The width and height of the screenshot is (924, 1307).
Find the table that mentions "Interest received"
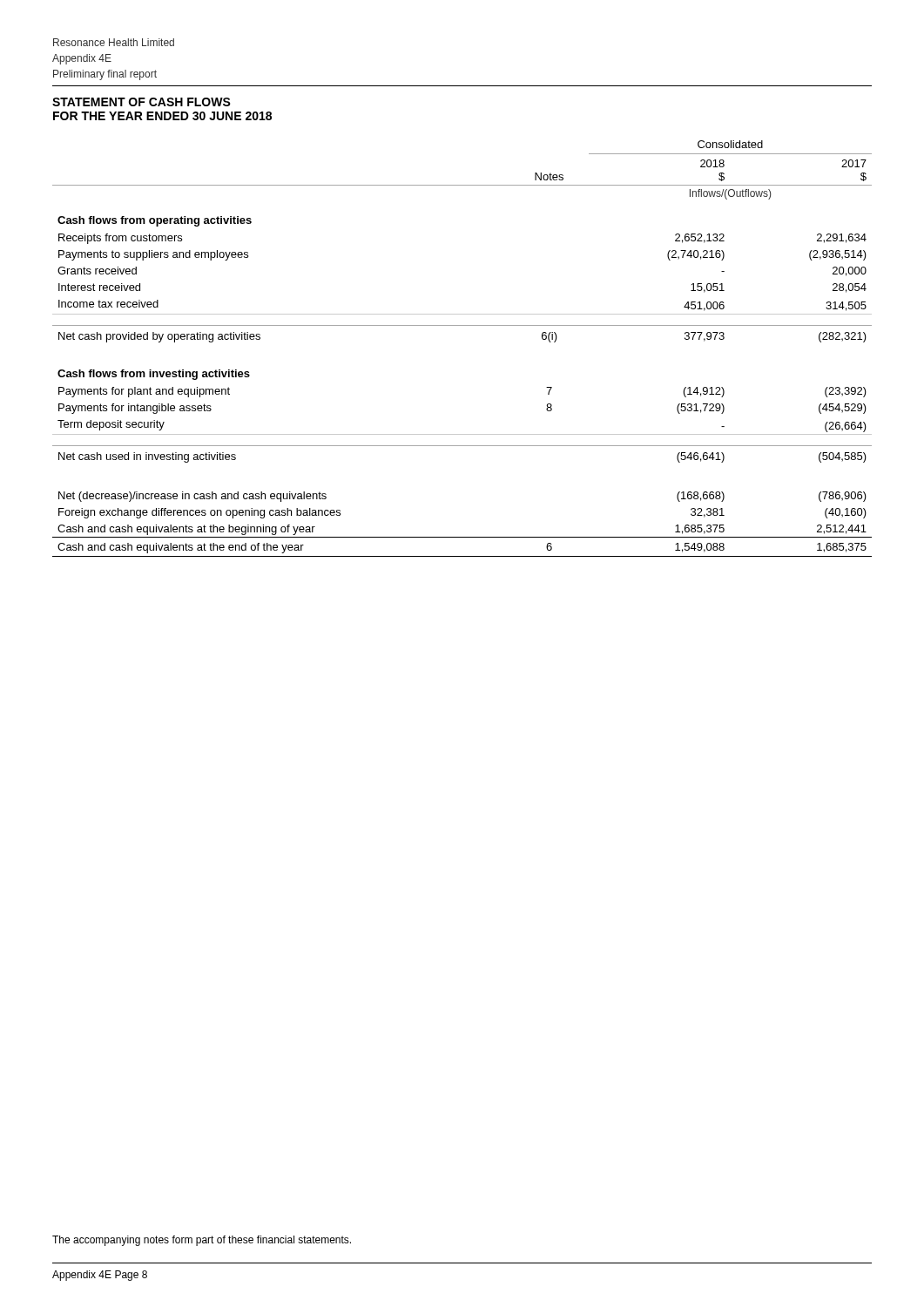(x=462, y=346)
